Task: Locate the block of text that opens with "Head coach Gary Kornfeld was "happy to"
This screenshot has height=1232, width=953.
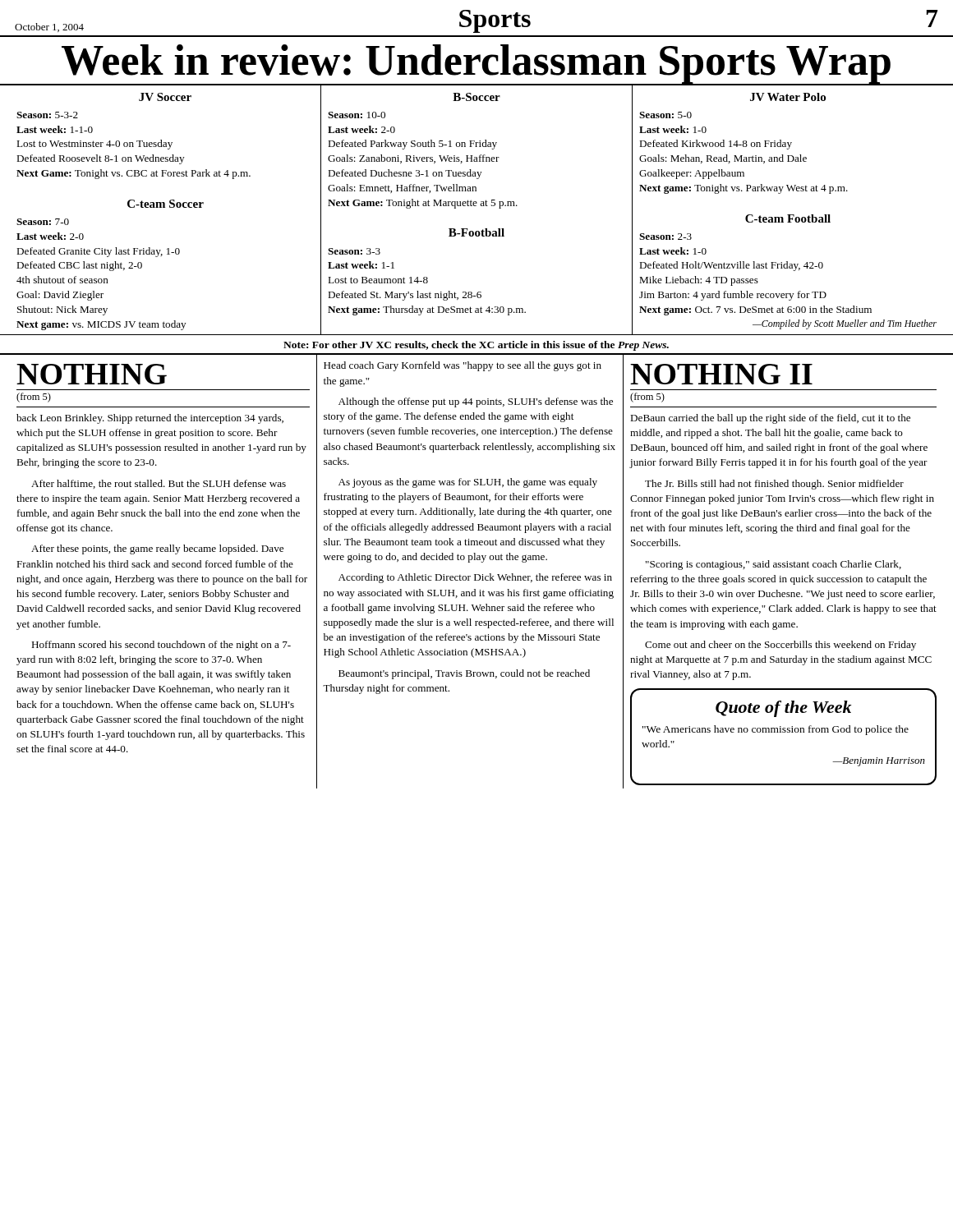Action: [470, 527]
